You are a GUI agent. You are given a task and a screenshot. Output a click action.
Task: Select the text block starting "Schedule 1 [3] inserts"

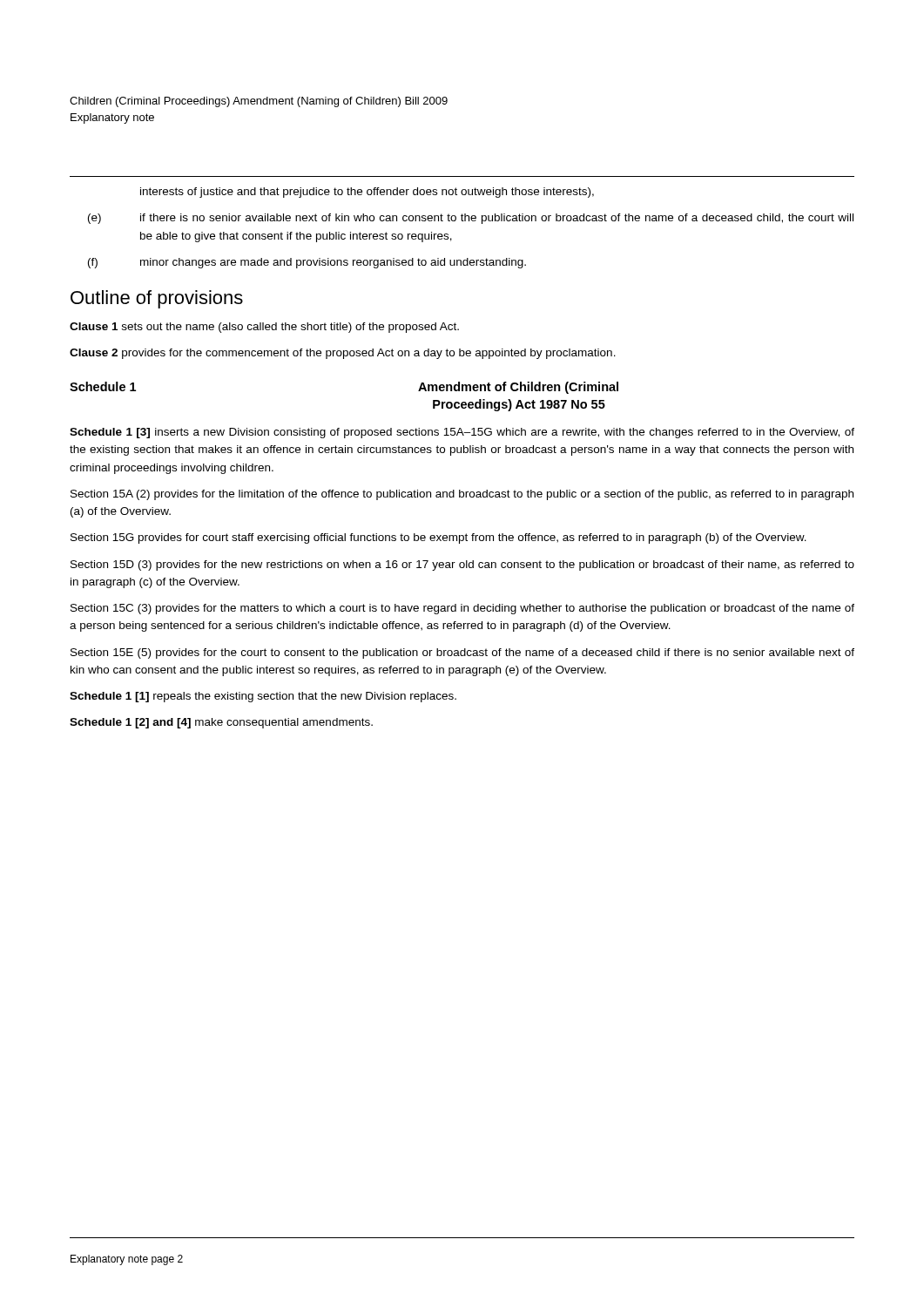coord(462,449)
